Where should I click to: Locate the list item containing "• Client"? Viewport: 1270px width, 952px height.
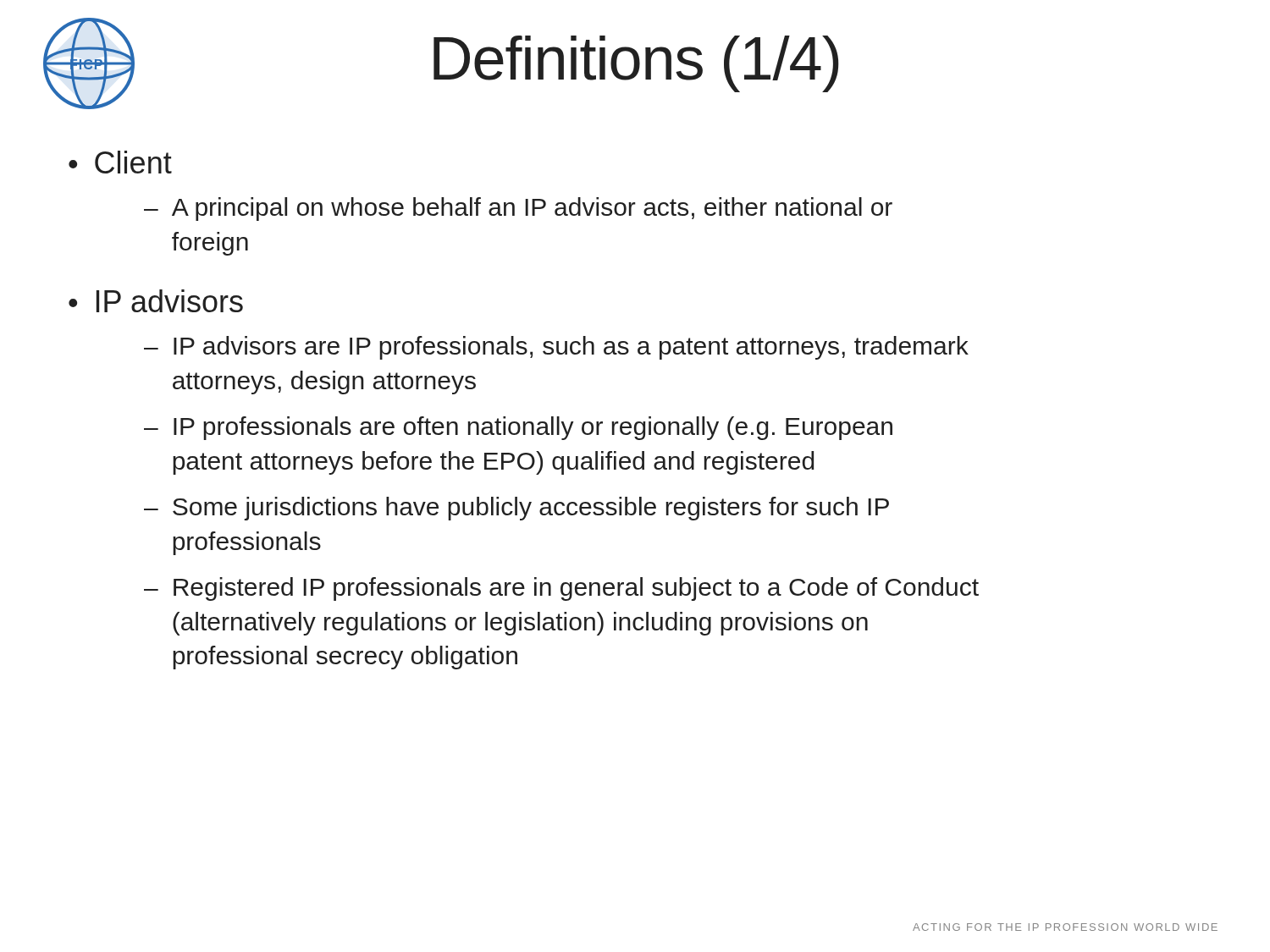[120, 163]
